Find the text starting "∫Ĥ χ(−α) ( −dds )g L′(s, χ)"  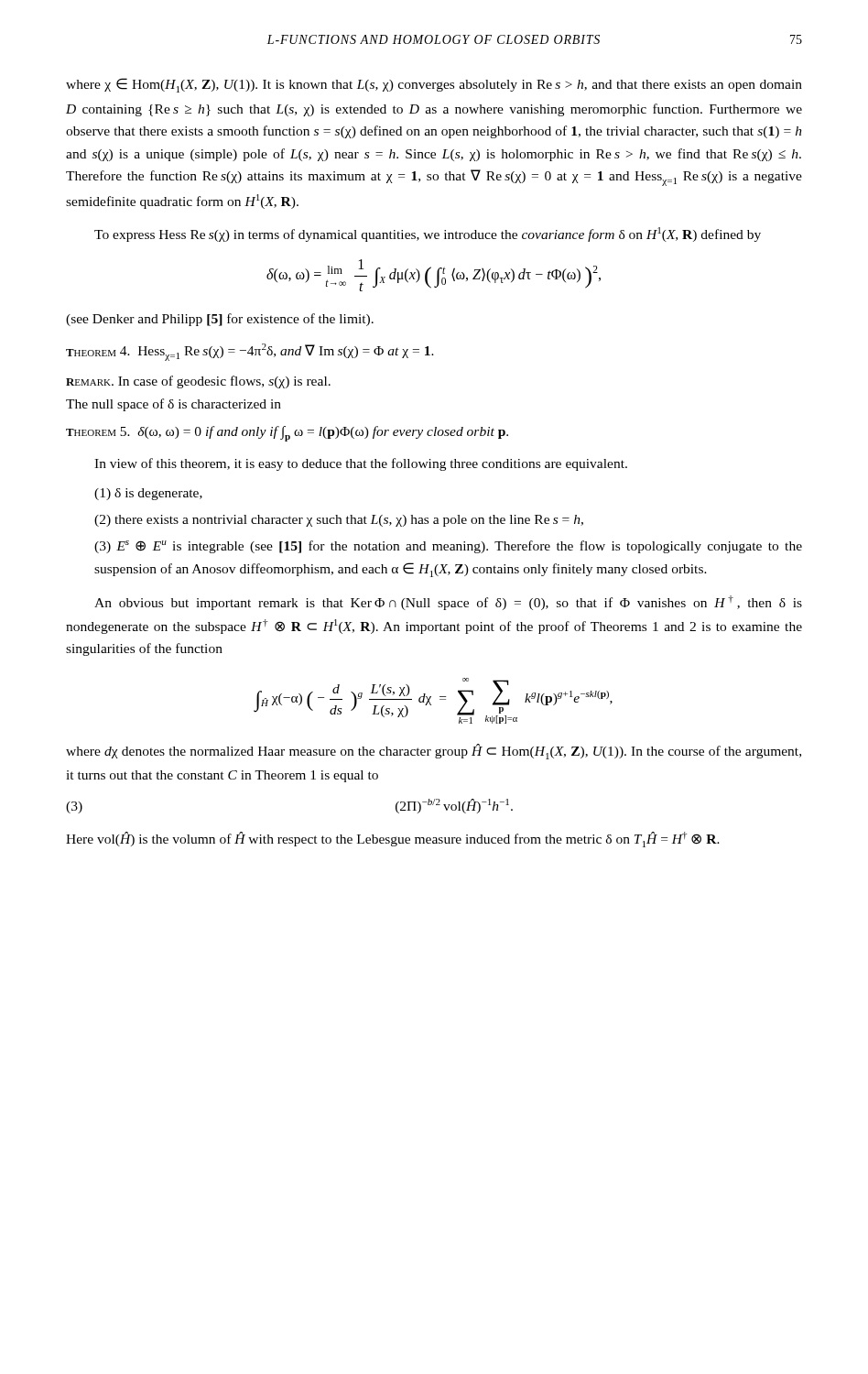coord(434,699)
